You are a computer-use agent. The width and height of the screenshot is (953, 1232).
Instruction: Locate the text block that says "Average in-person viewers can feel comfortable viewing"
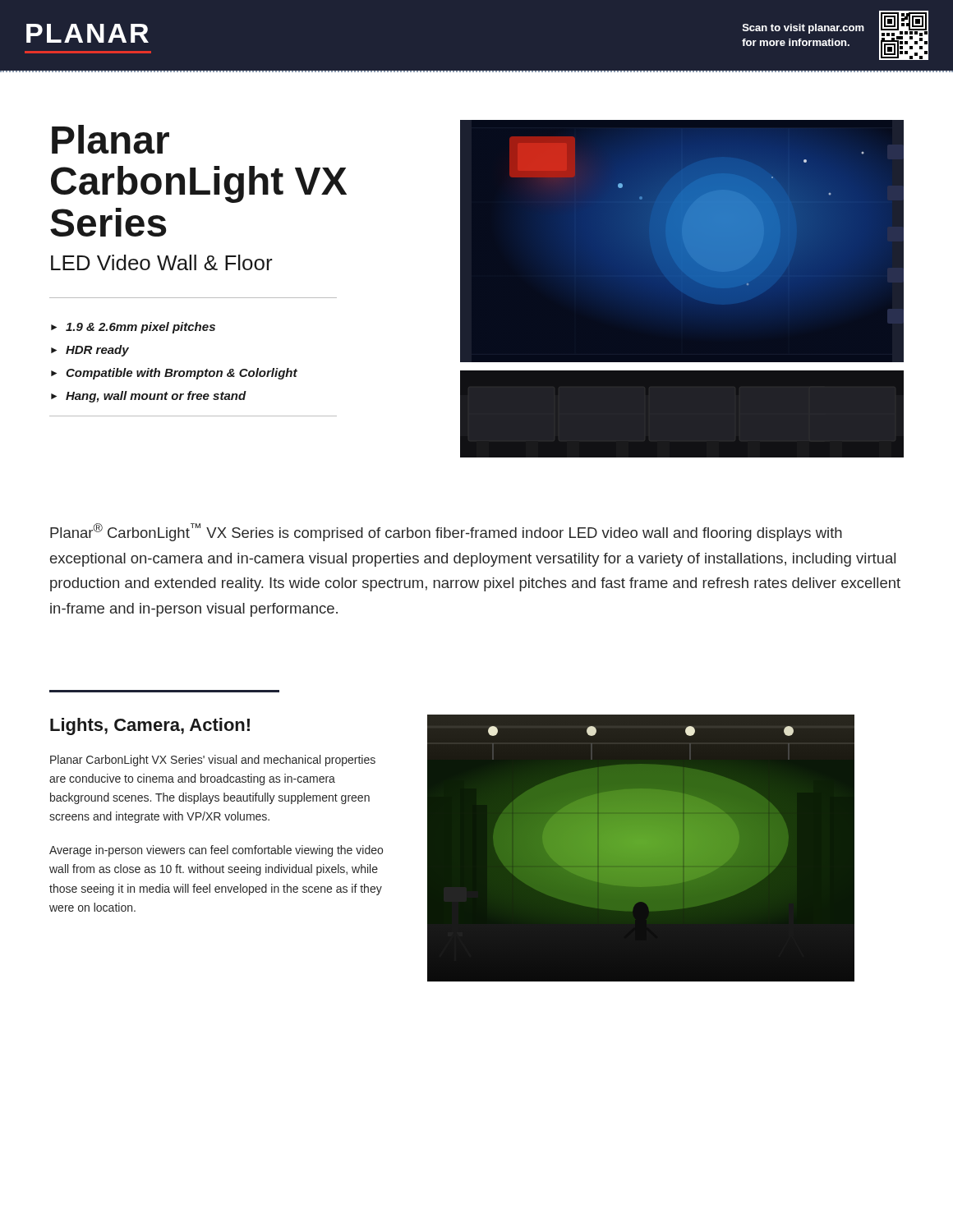[x=216, y=879]
